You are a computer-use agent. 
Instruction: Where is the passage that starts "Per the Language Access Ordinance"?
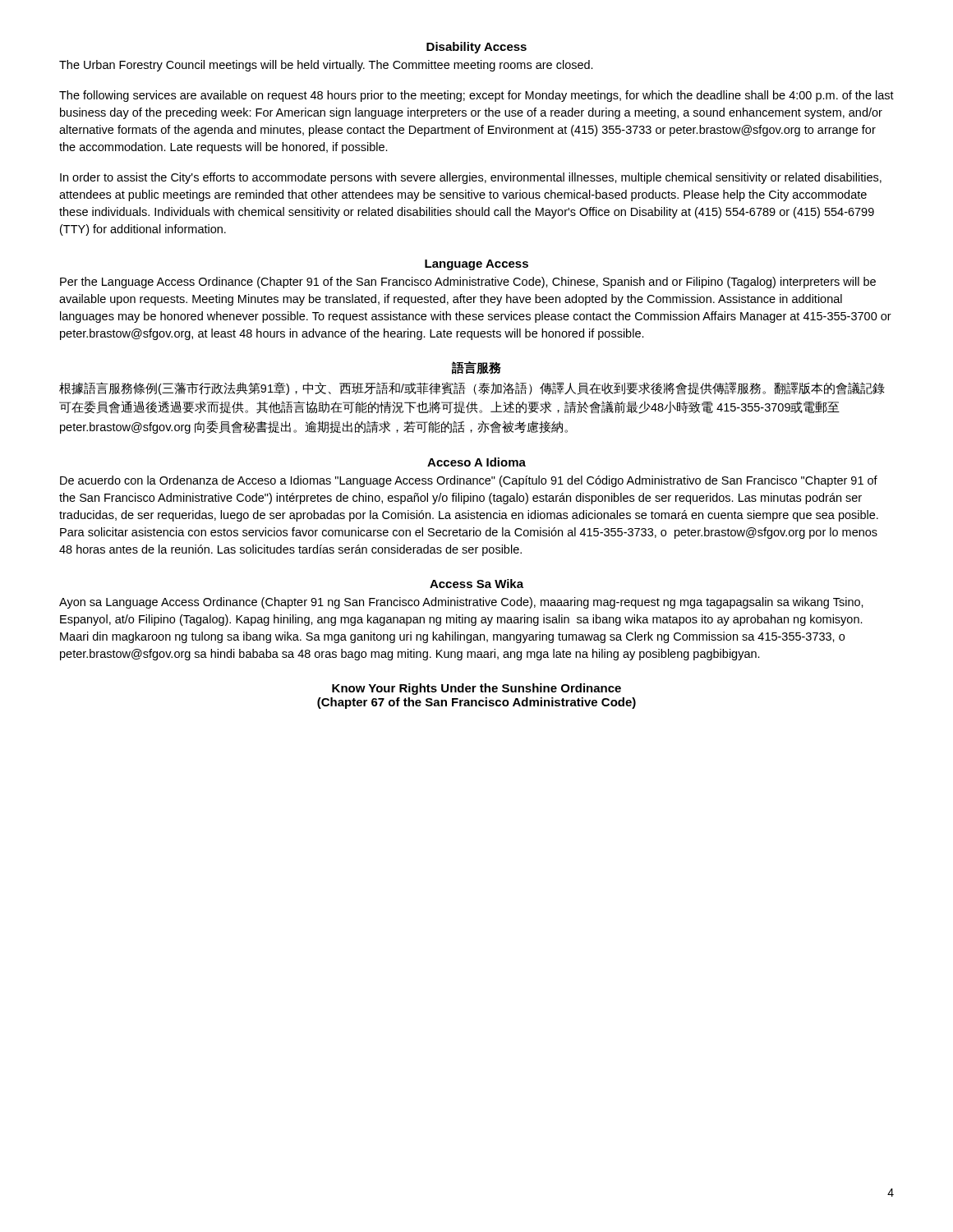(475, 308)
